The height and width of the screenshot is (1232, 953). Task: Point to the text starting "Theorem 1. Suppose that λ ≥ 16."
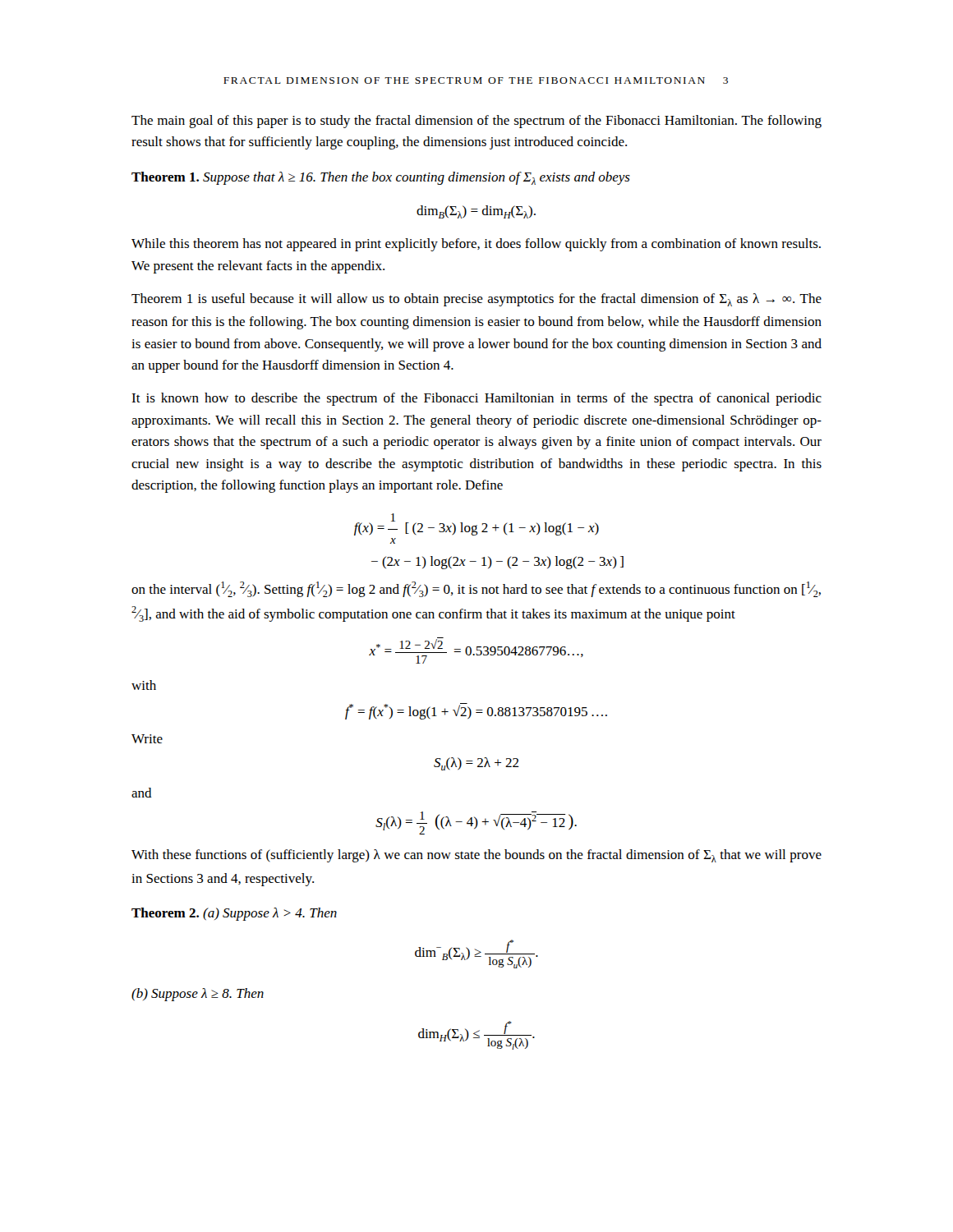476,178
